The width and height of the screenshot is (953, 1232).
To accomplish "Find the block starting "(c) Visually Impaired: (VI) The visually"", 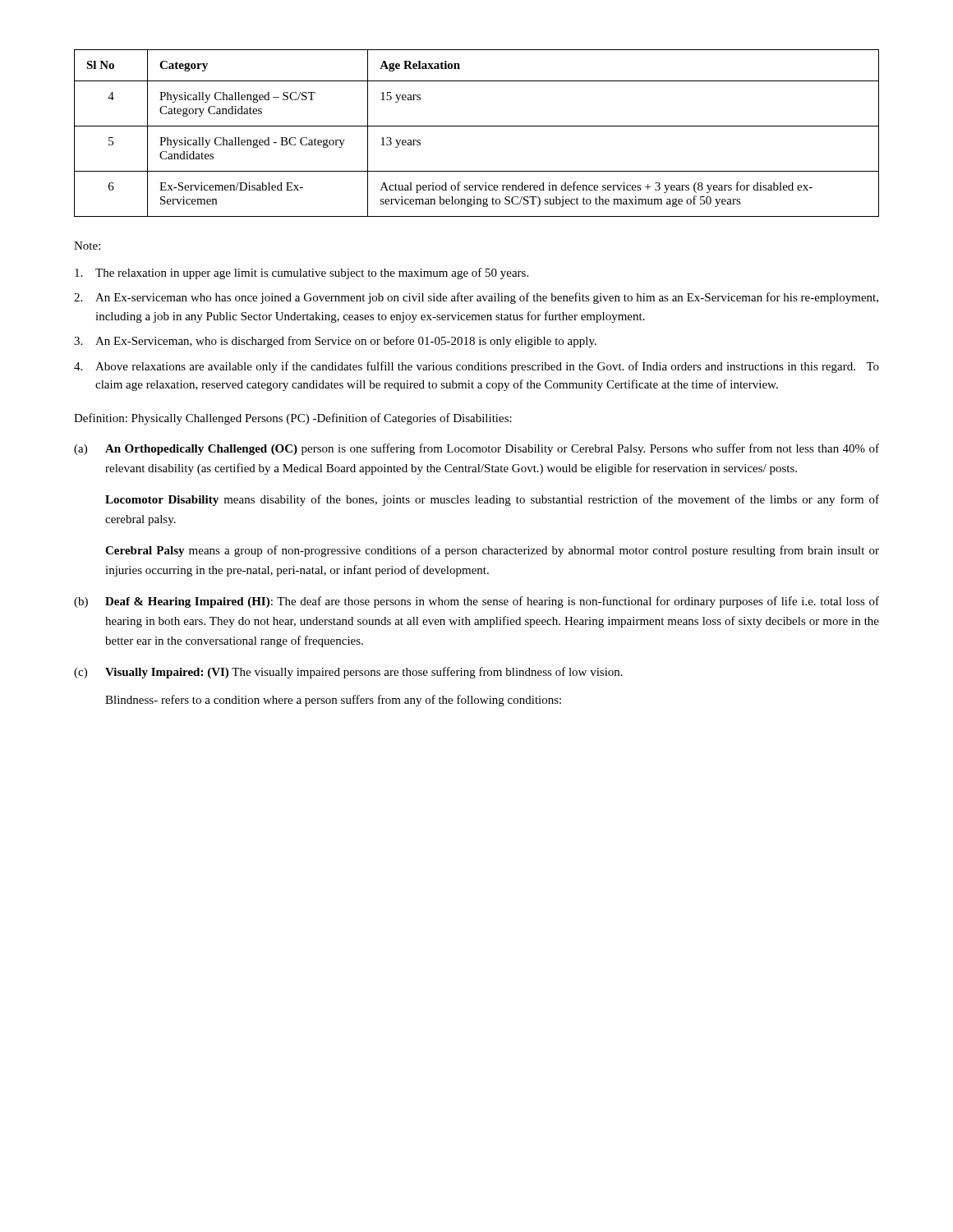I will coord(476,672).
